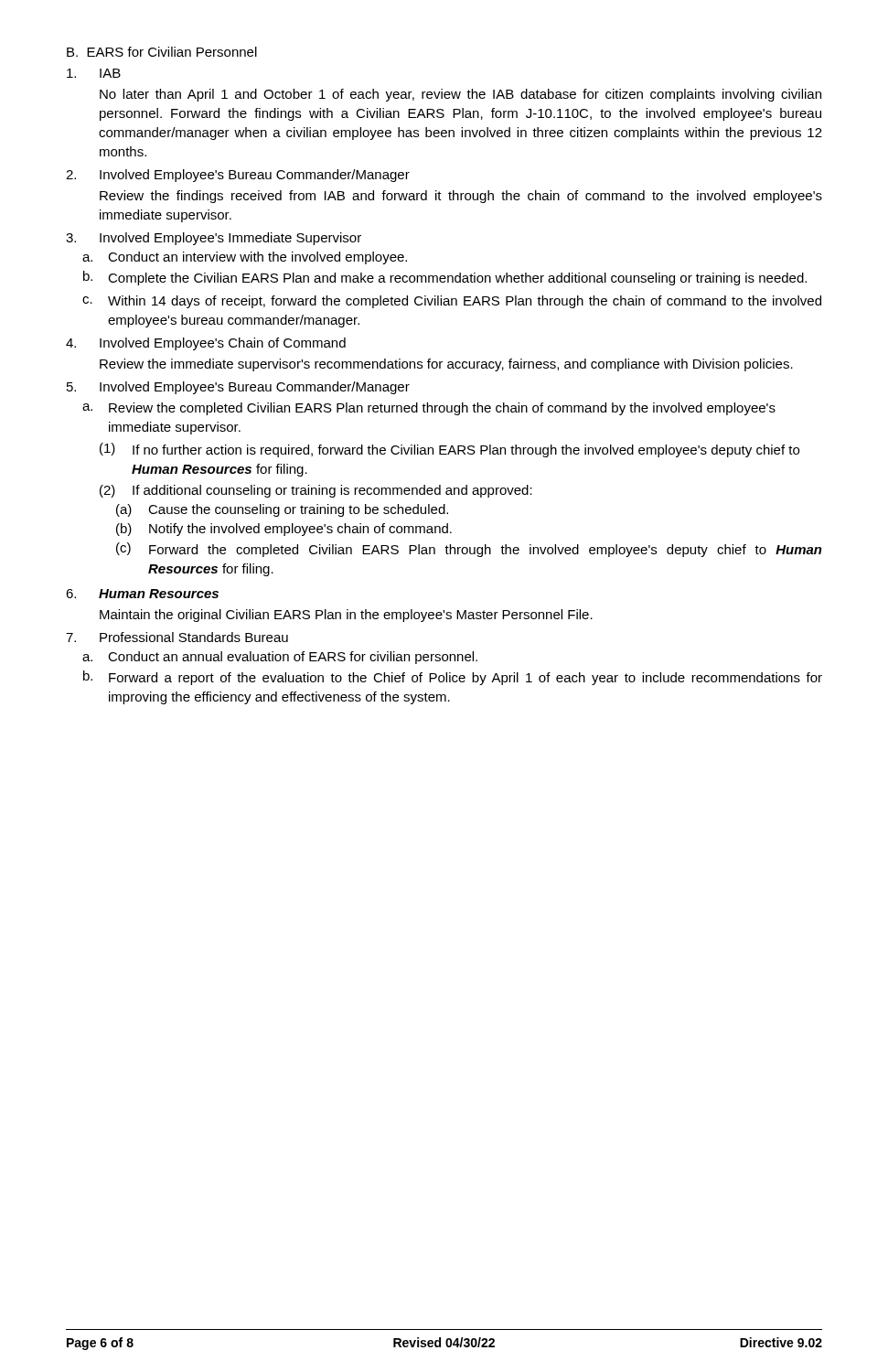Viewport: 888px width, 1372px height.
Task: Click on the list item with the text "b. Forward a report of the evaluation to"
Action: [444, 687]
